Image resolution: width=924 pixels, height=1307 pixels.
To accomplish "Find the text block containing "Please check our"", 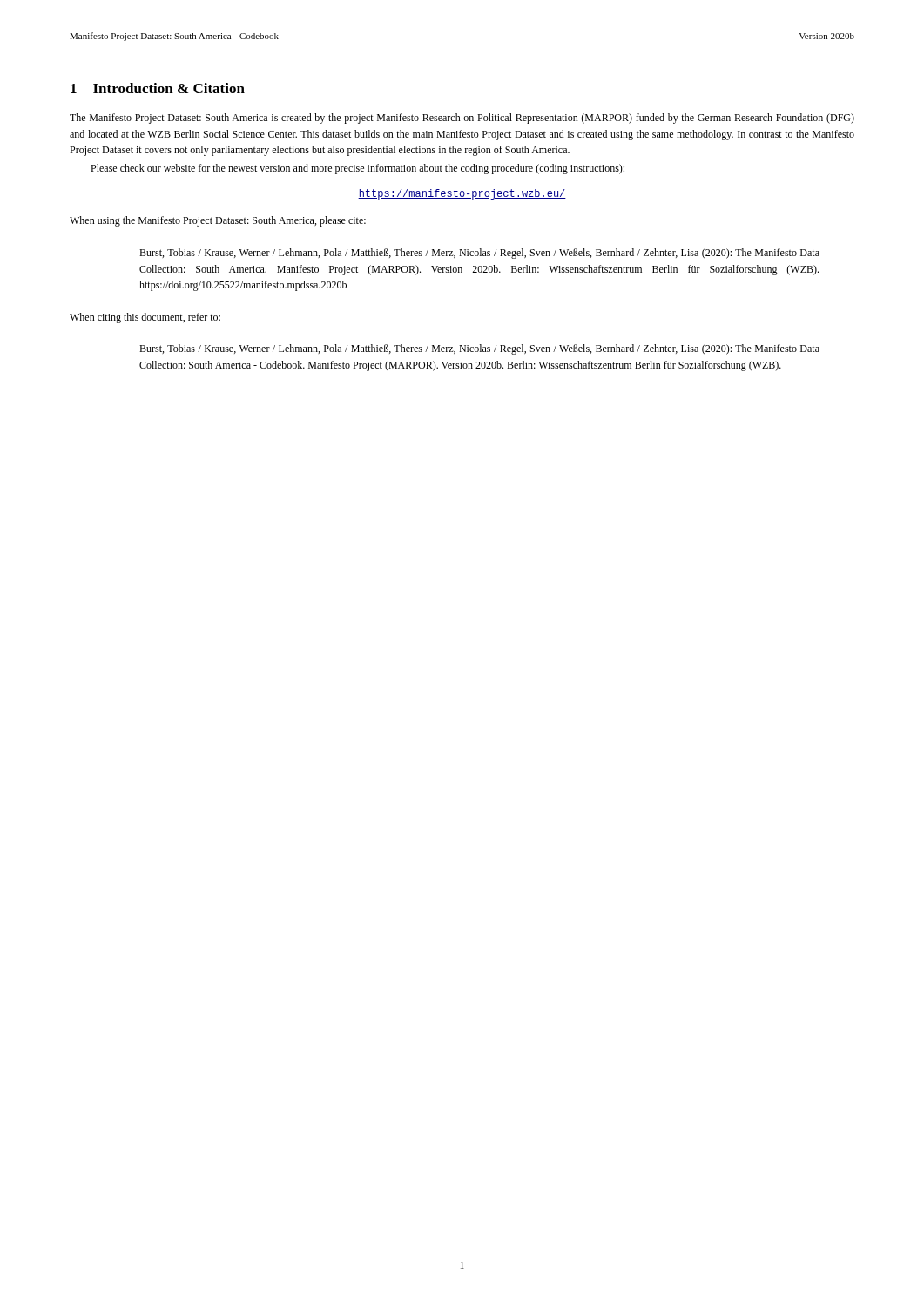I will (x=358, y=168).
